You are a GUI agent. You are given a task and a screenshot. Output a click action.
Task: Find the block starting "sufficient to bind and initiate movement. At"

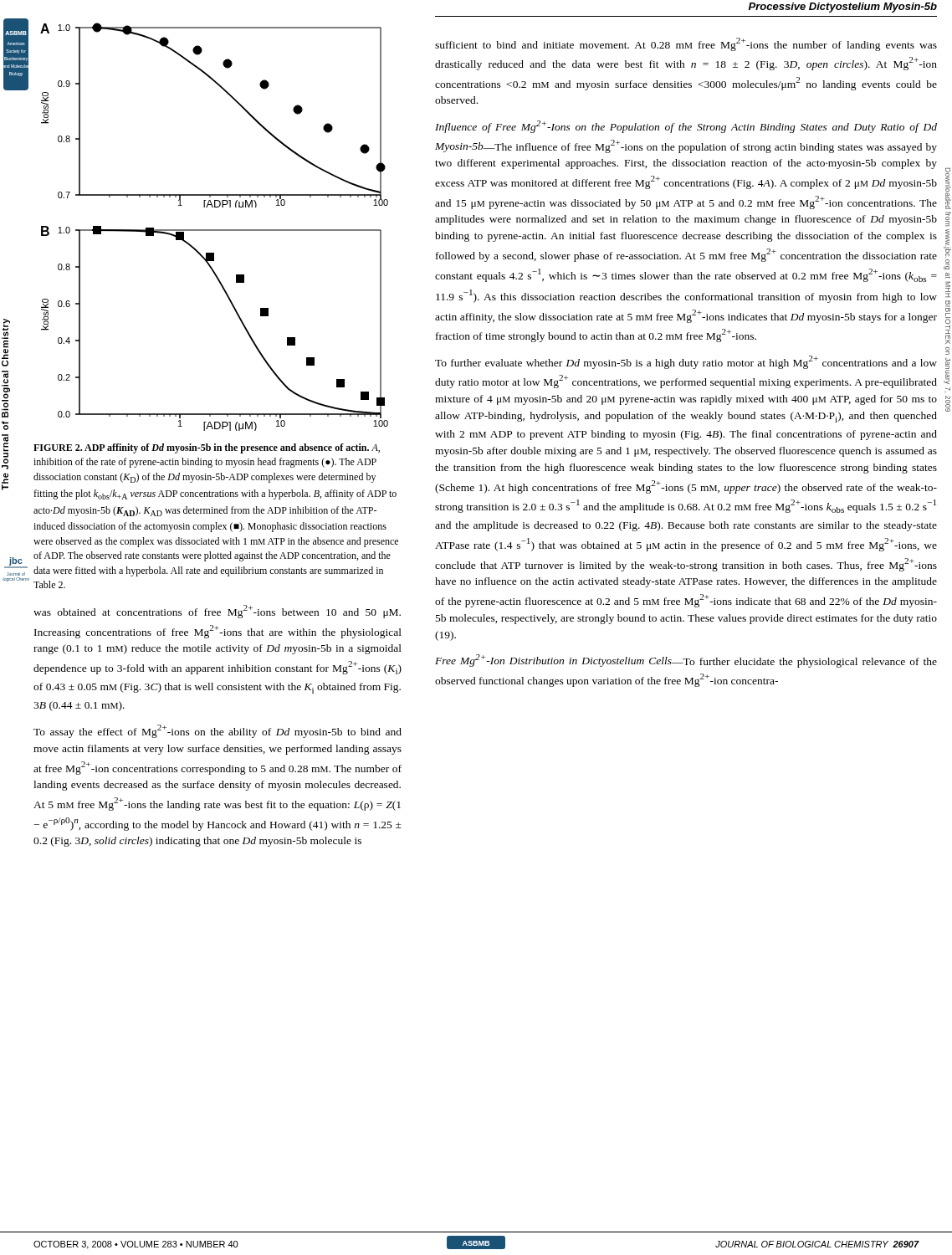click(x=686, y=361)
